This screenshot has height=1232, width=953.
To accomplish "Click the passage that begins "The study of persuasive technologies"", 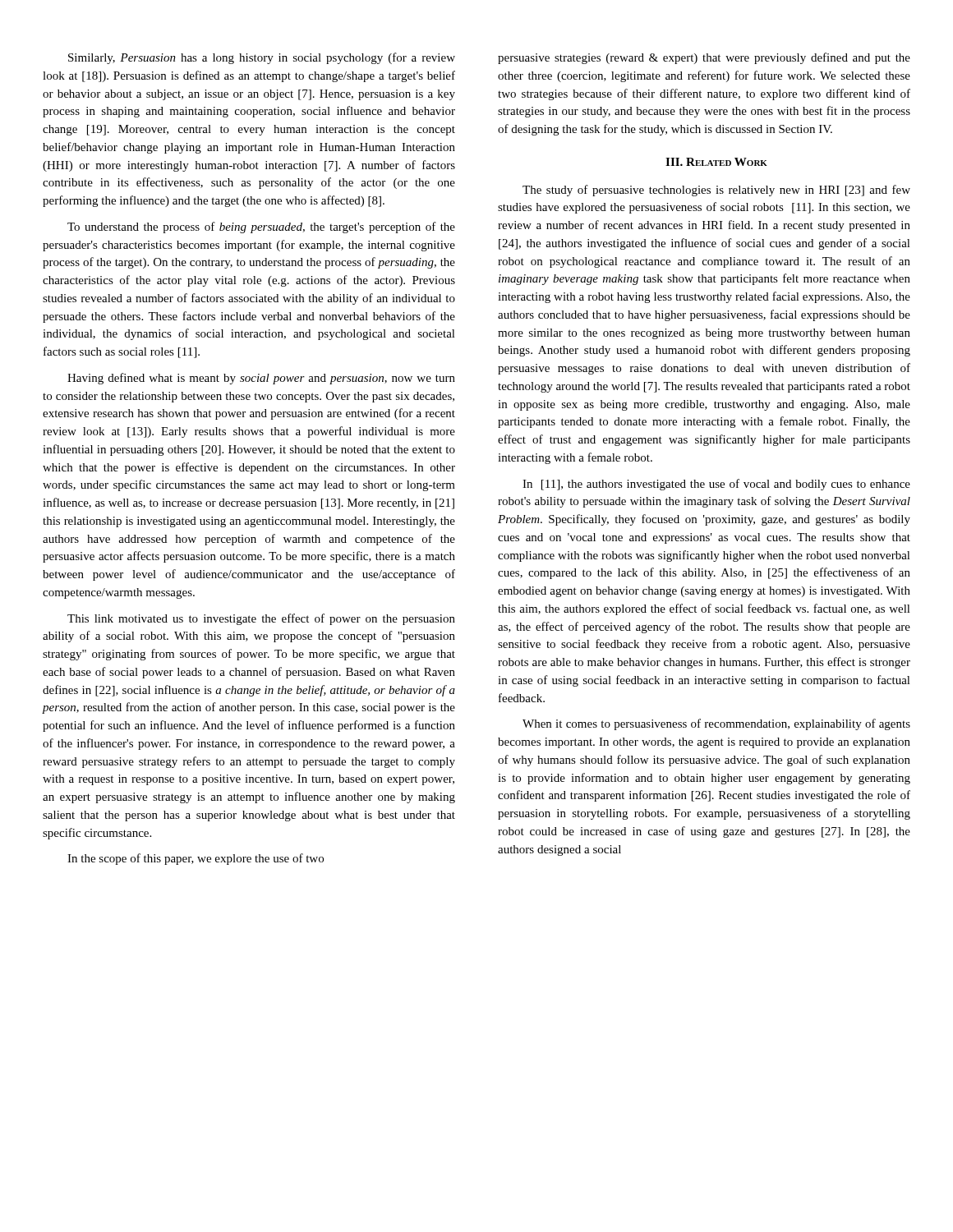I will 704,324.
